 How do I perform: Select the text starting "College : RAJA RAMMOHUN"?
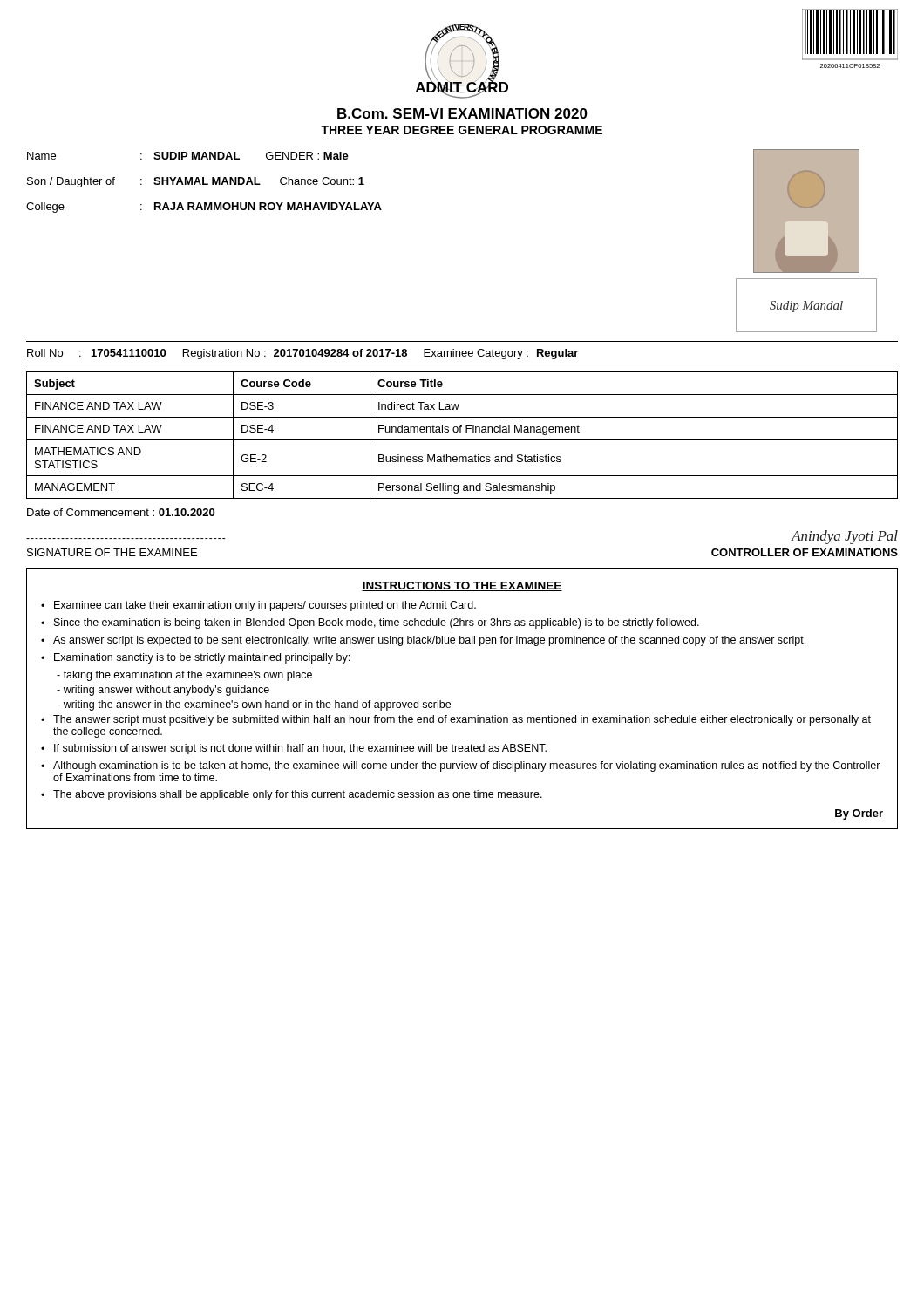[204, 206]
